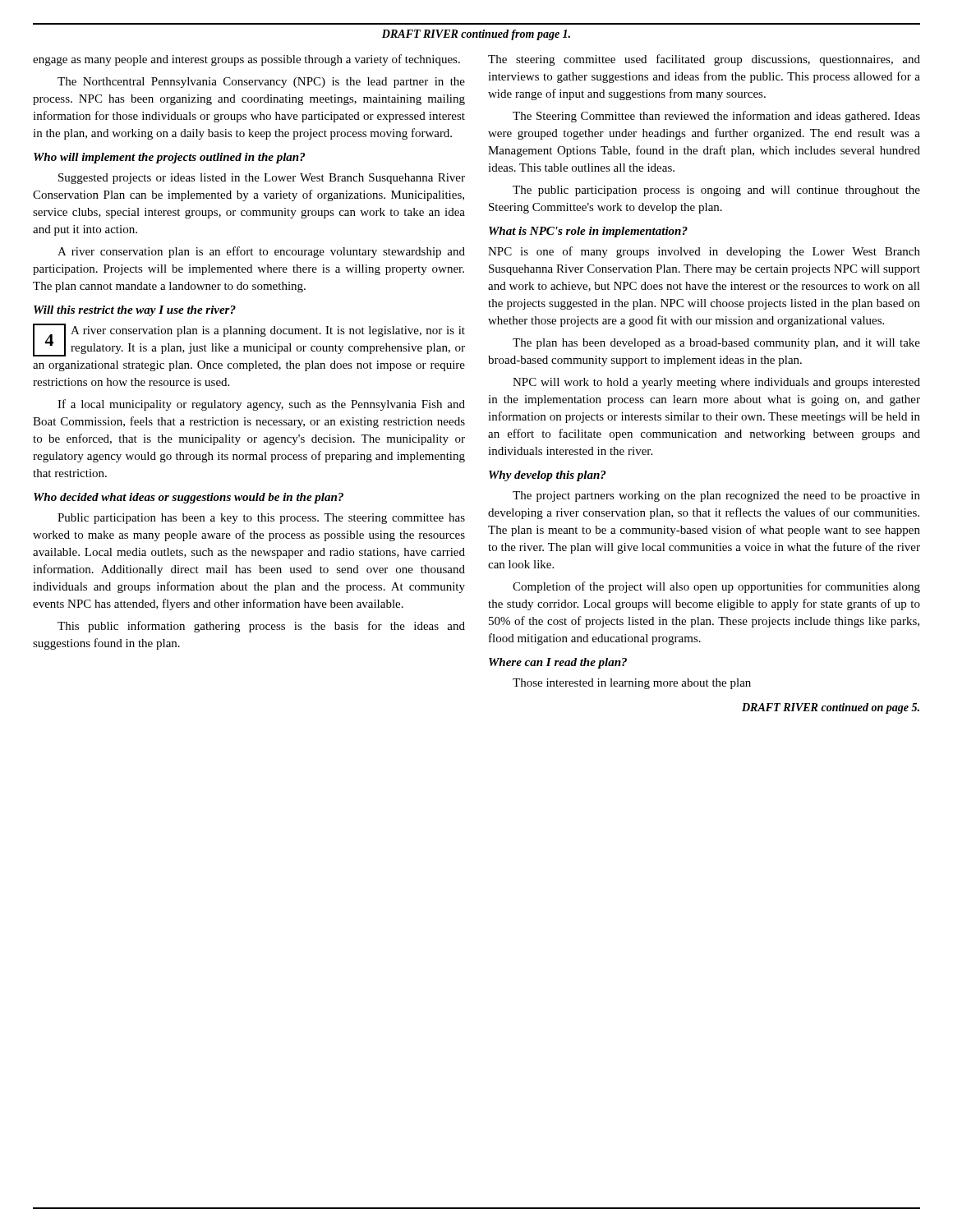Select the text block containing "NPC is one of many"
Screen dimensions: 1232x953
[704, 286]
